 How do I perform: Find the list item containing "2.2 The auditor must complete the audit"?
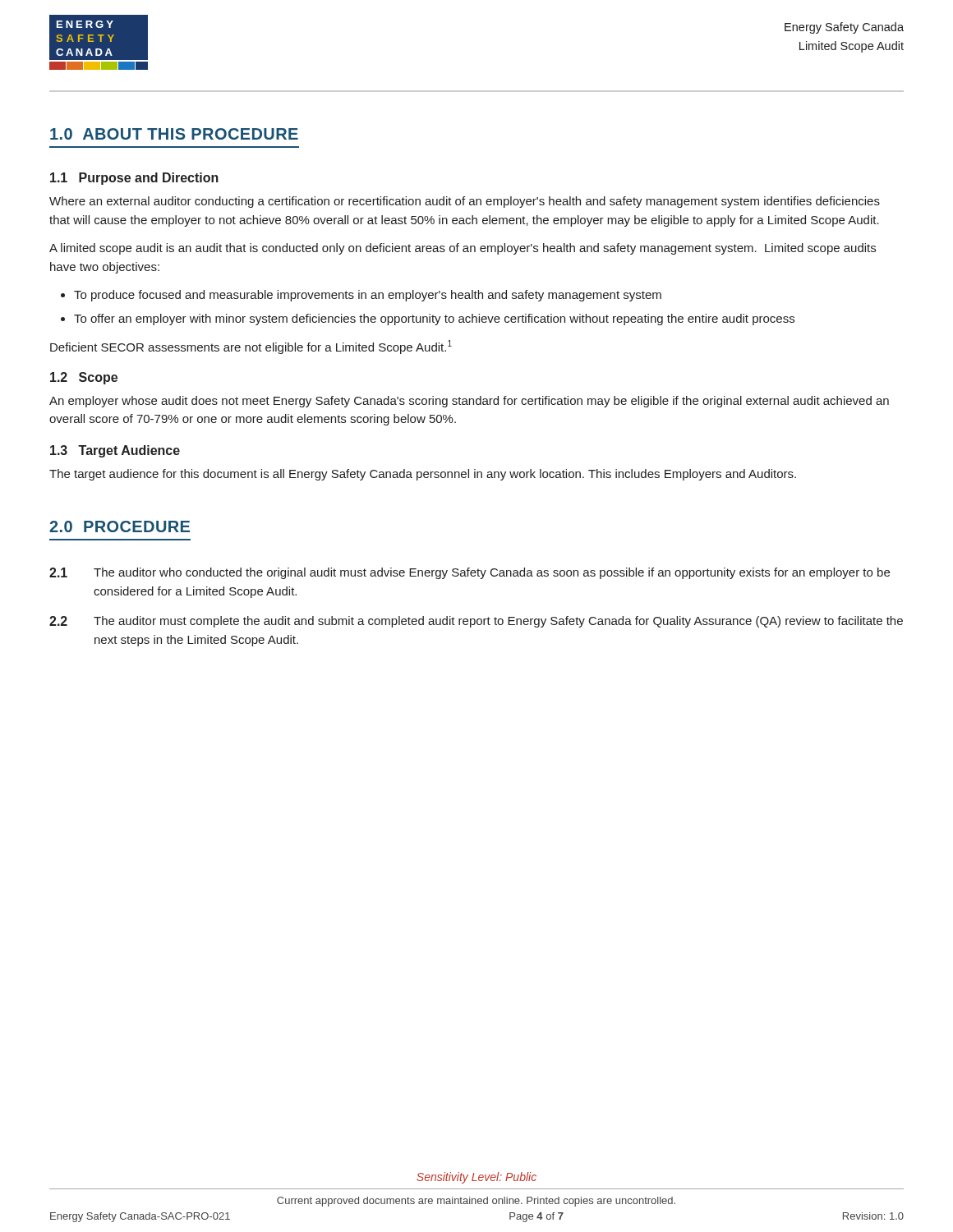476,630
